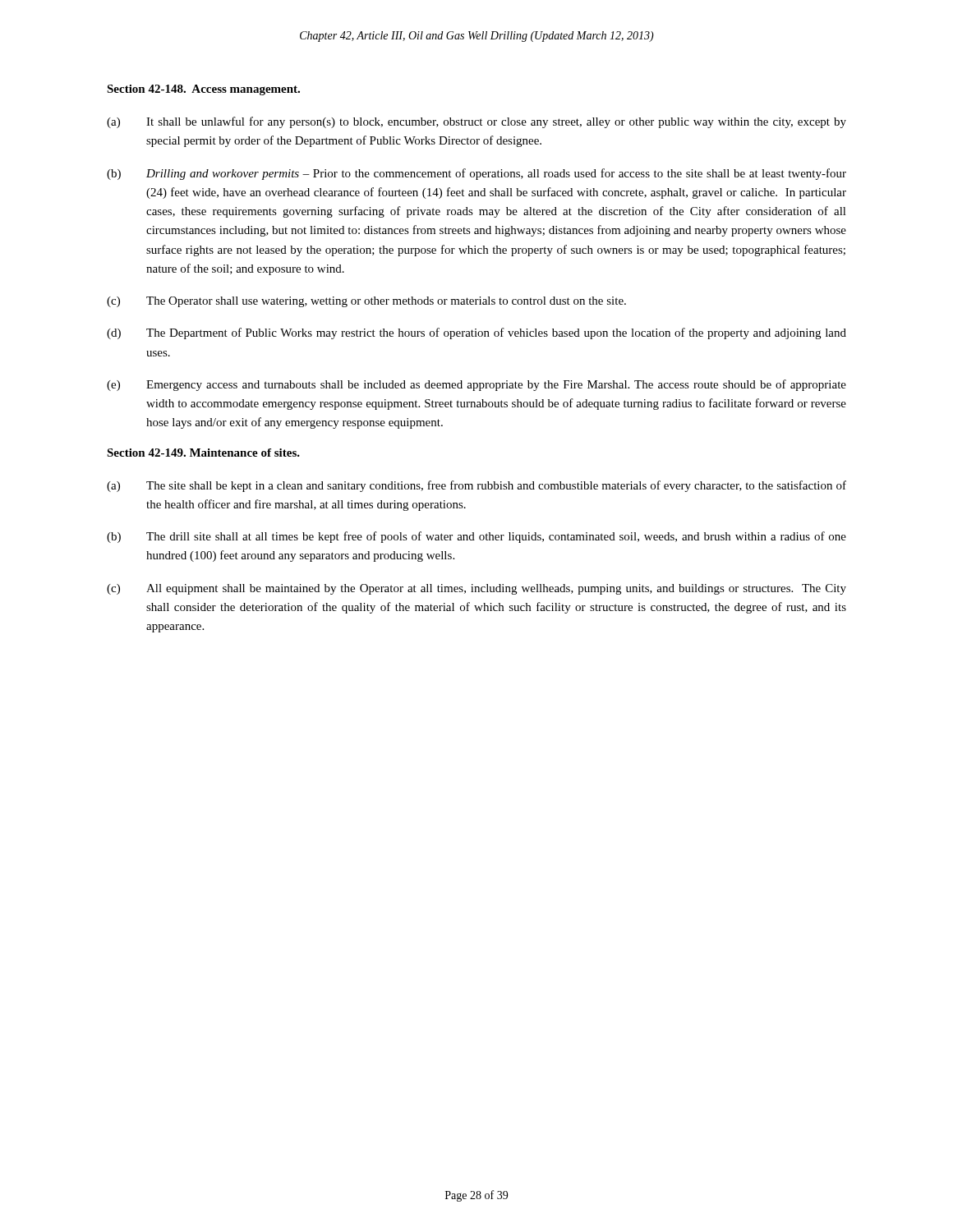Select the list item that says "(b) The drill site shall at all"
Image resolution: width=953 pixels, height=1232 pixels.
point(476,546)
